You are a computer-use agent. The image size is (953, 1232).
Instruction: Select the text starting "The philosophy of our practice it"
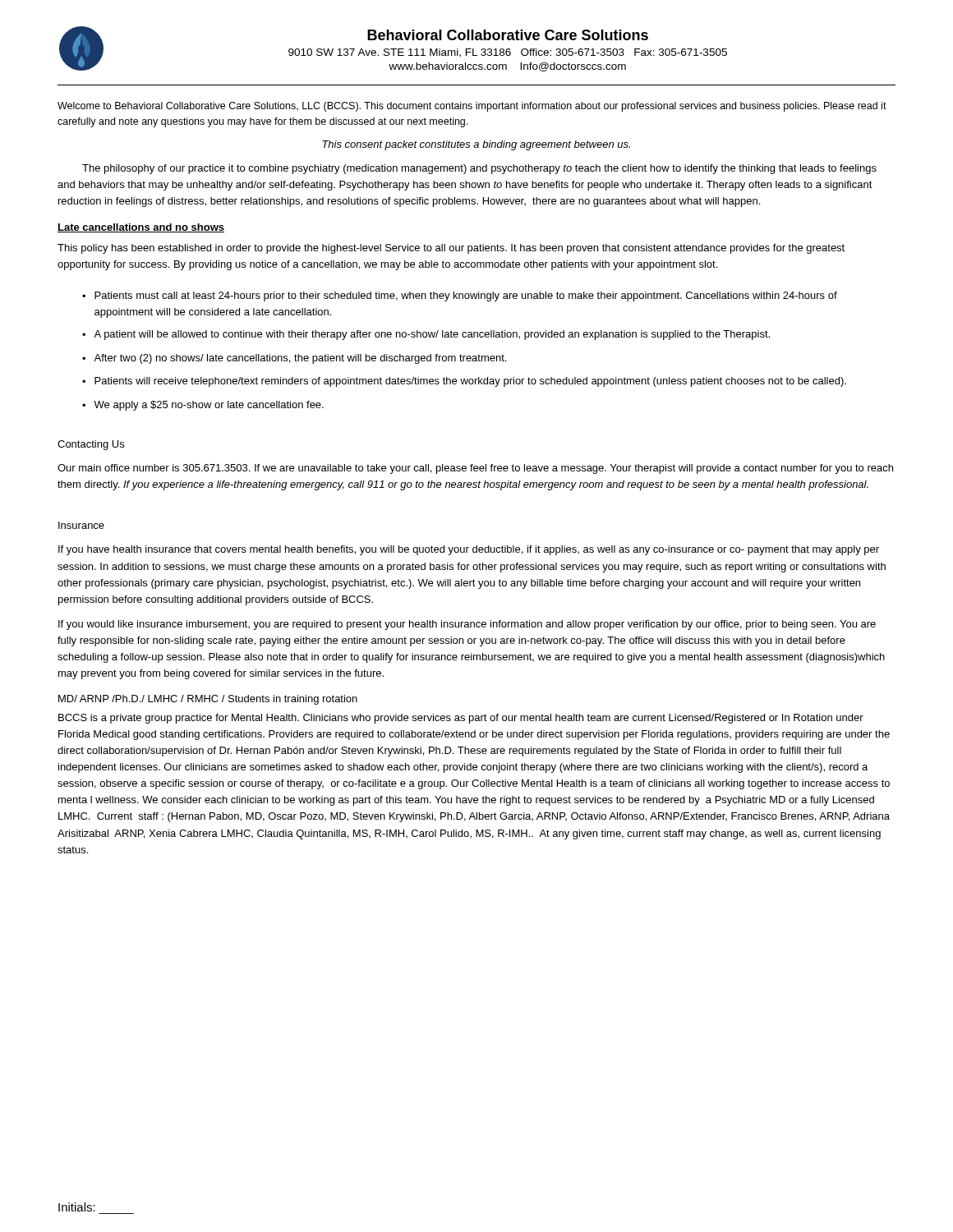click(x=467, y=184)
